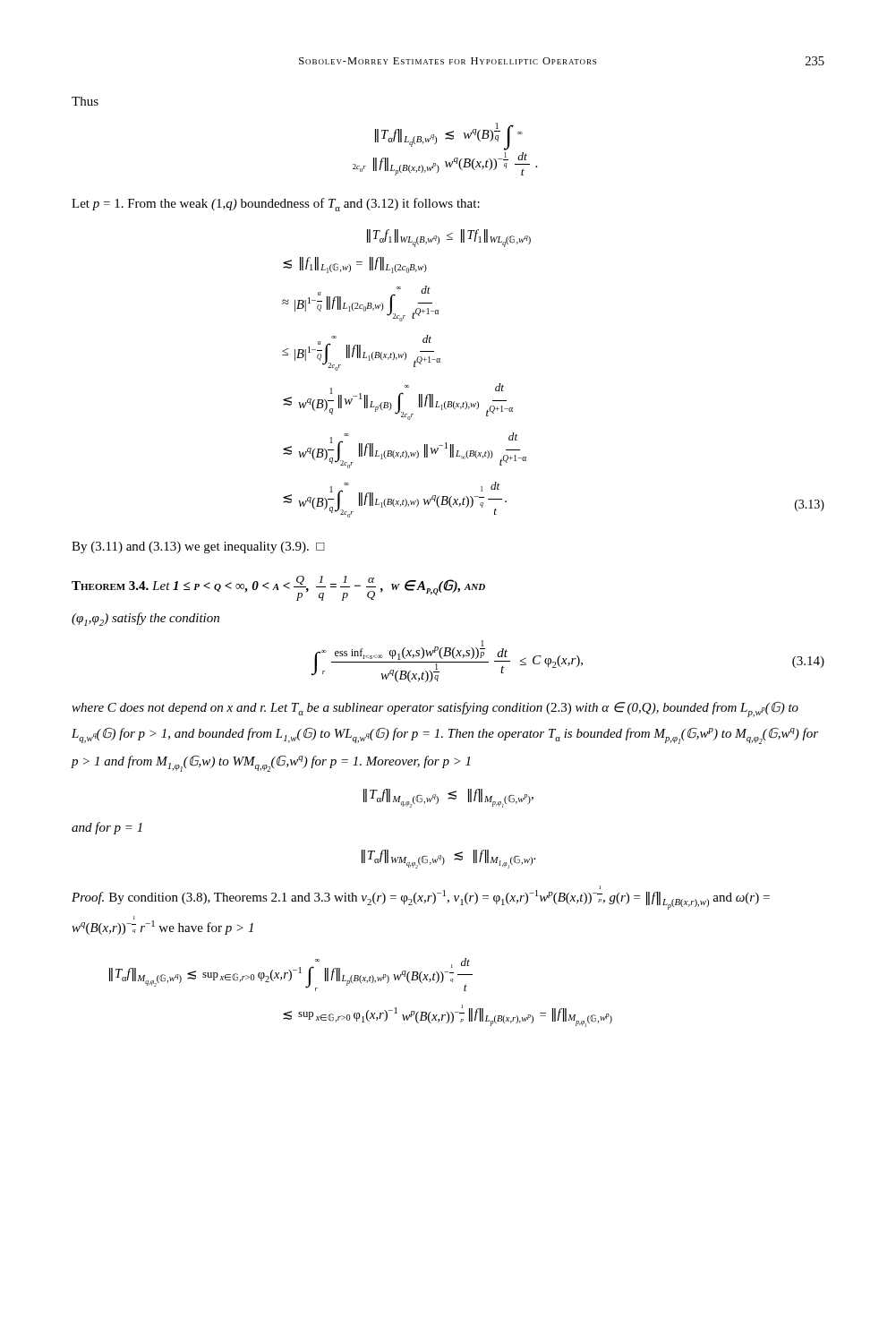
Task: Locate the passage starting "(φ1,φ2) satisfy the"
Action: [x=146, y=619]
